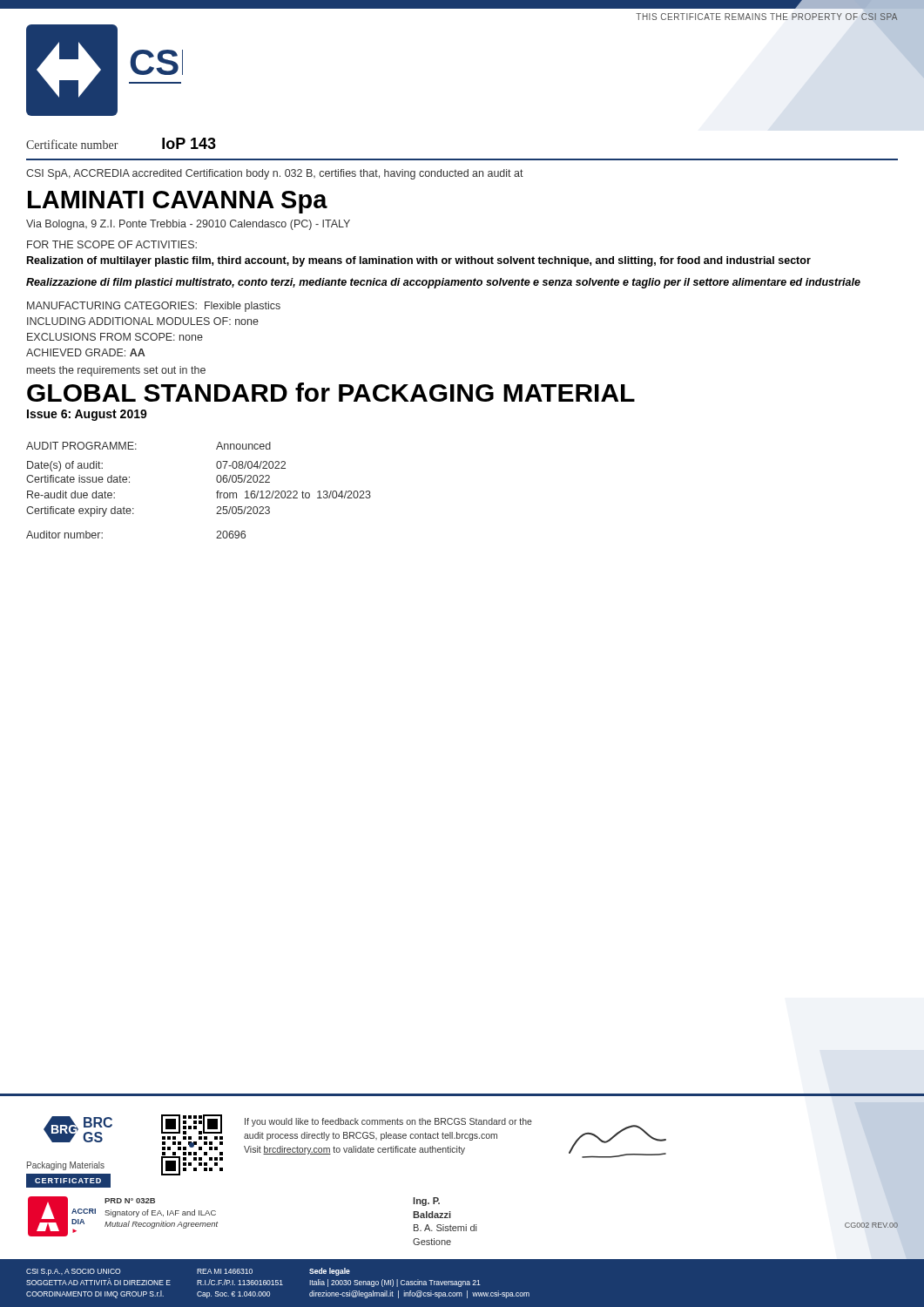Click on the text that says "CG002 REV.00"

coord(871,1226)
